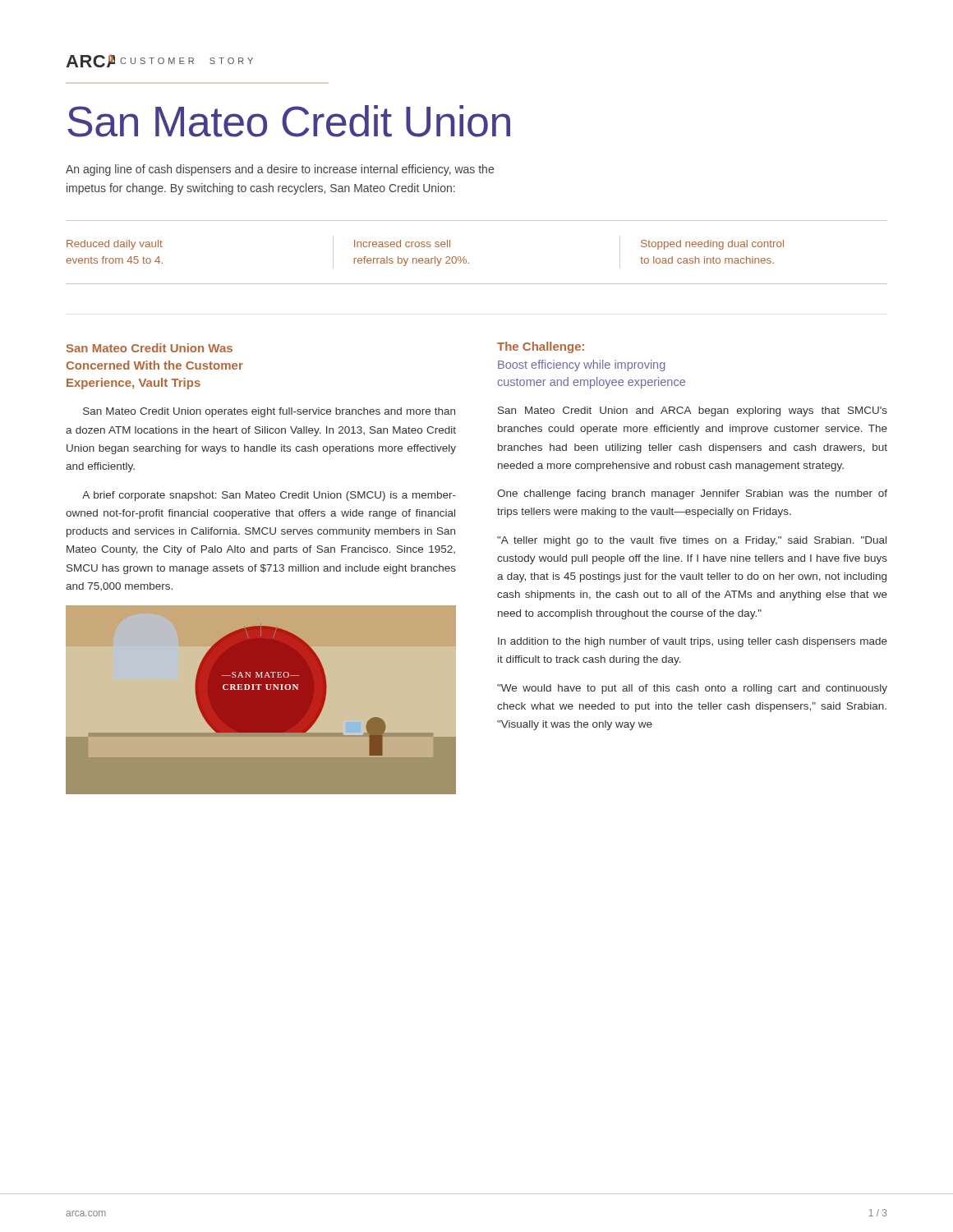Point to the region starting "Increased cross sellreferrals by nearly 20%."
The height and width of the screenshot is (1232, 953).
pyautogui.click(x=412, y=252)
